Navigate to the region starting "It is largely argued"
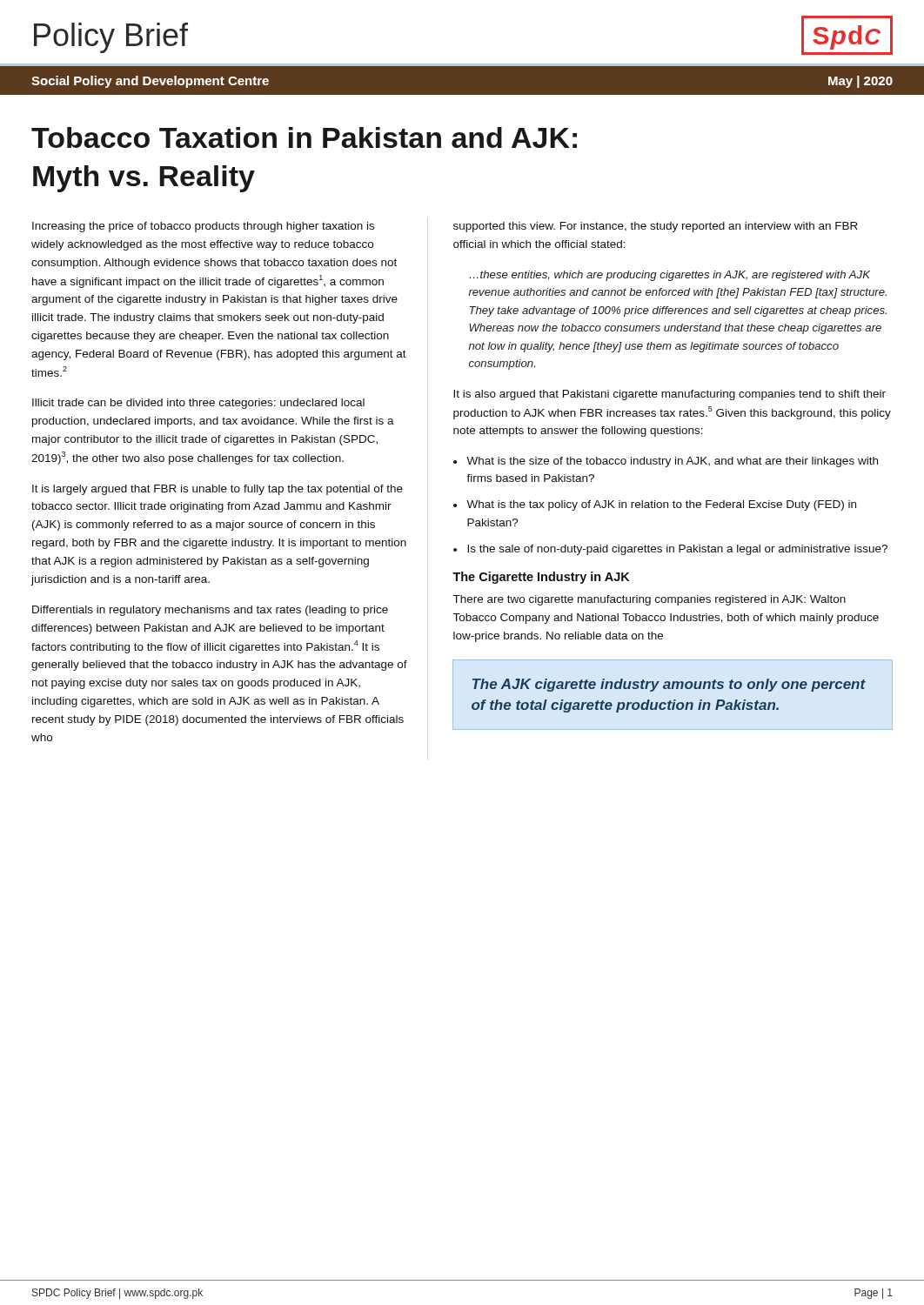924x1305 pixels. click(220, 534)
